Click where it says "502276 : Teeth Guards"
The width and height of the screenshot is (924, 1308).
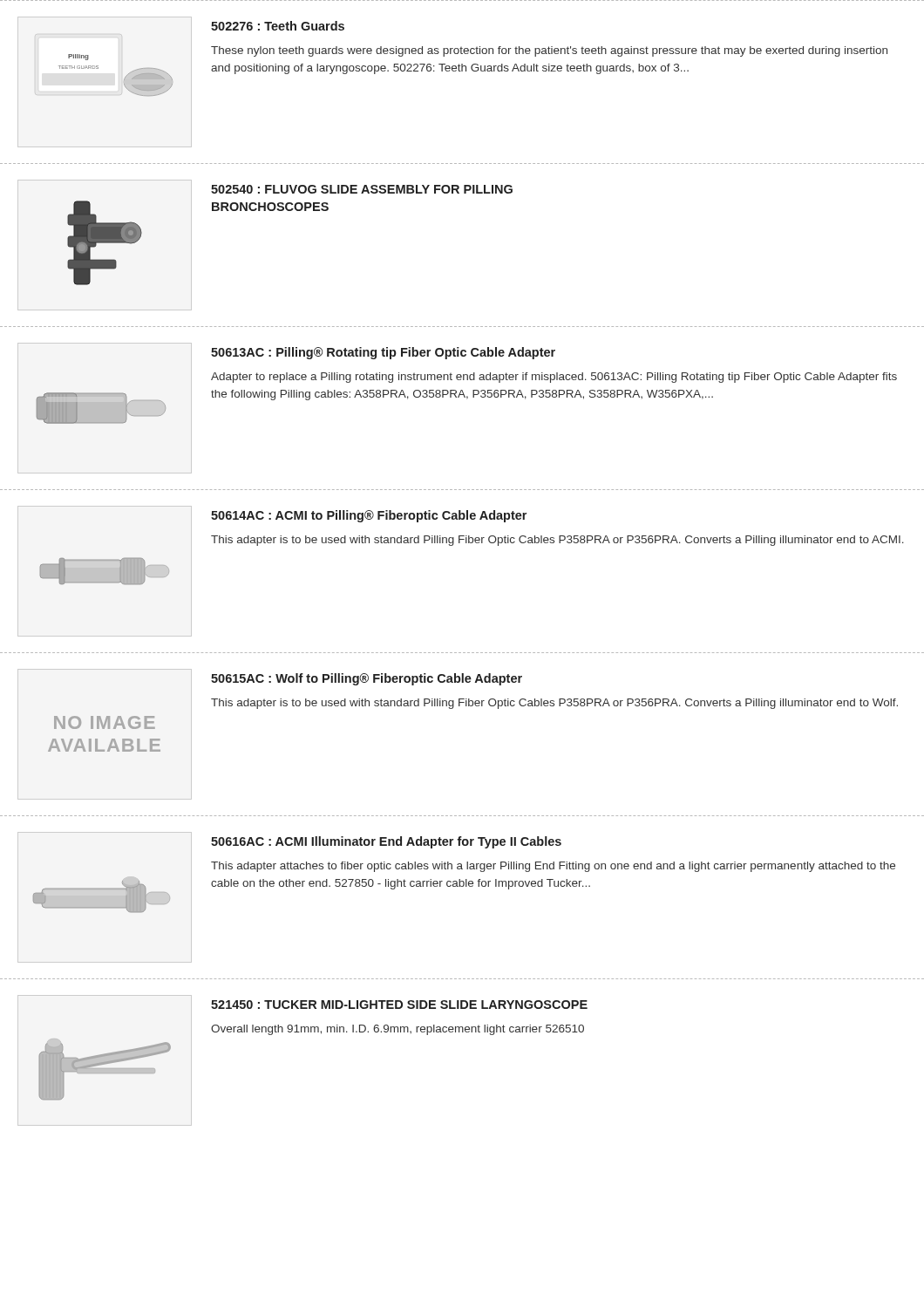pos(278,26)
